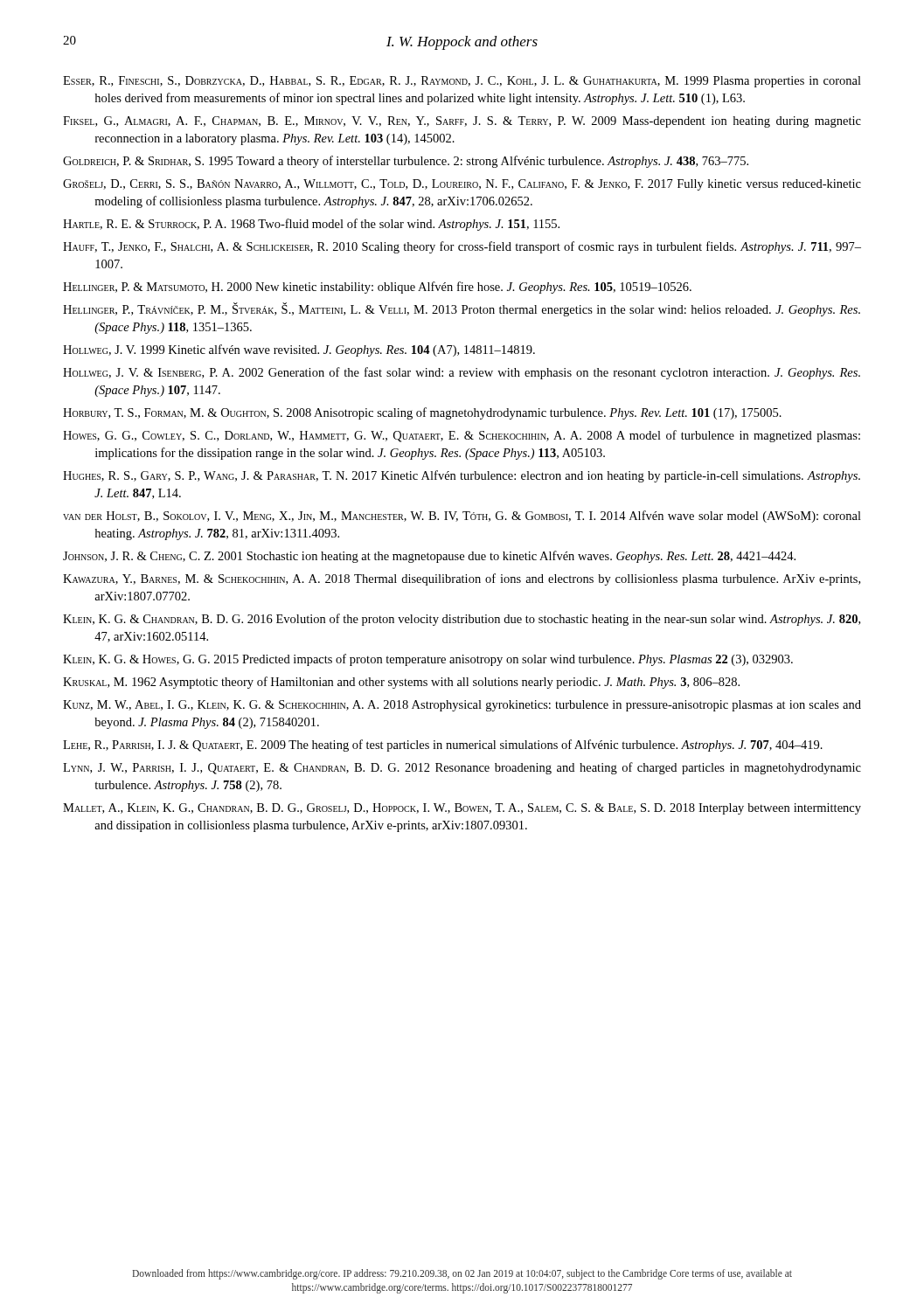Find the list item containing "Hartle, R. E. & Sturrock, P."

[x=312, y=224]
